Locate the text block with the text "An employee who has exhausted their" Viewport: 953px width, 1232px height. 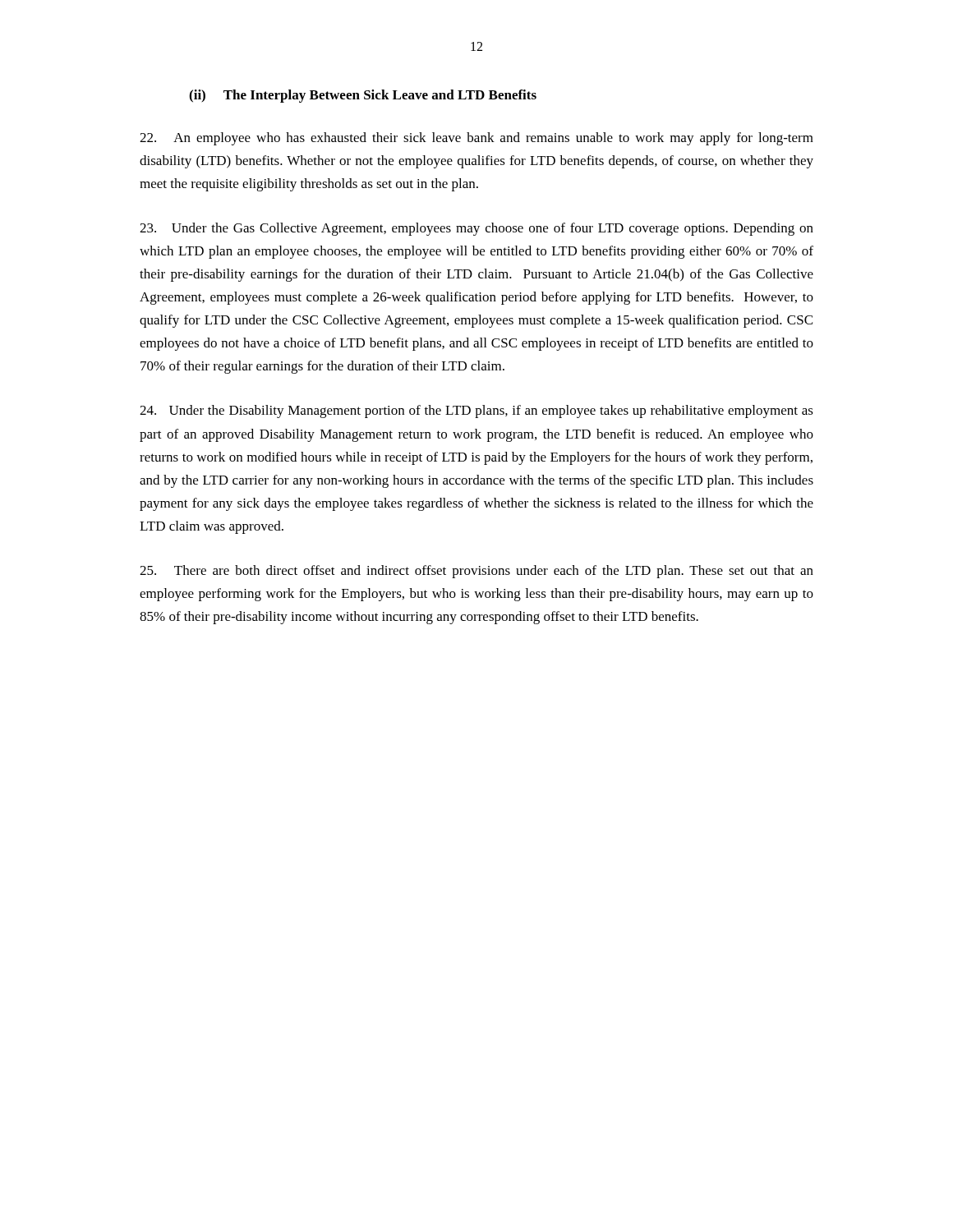(x=476, y=161)
